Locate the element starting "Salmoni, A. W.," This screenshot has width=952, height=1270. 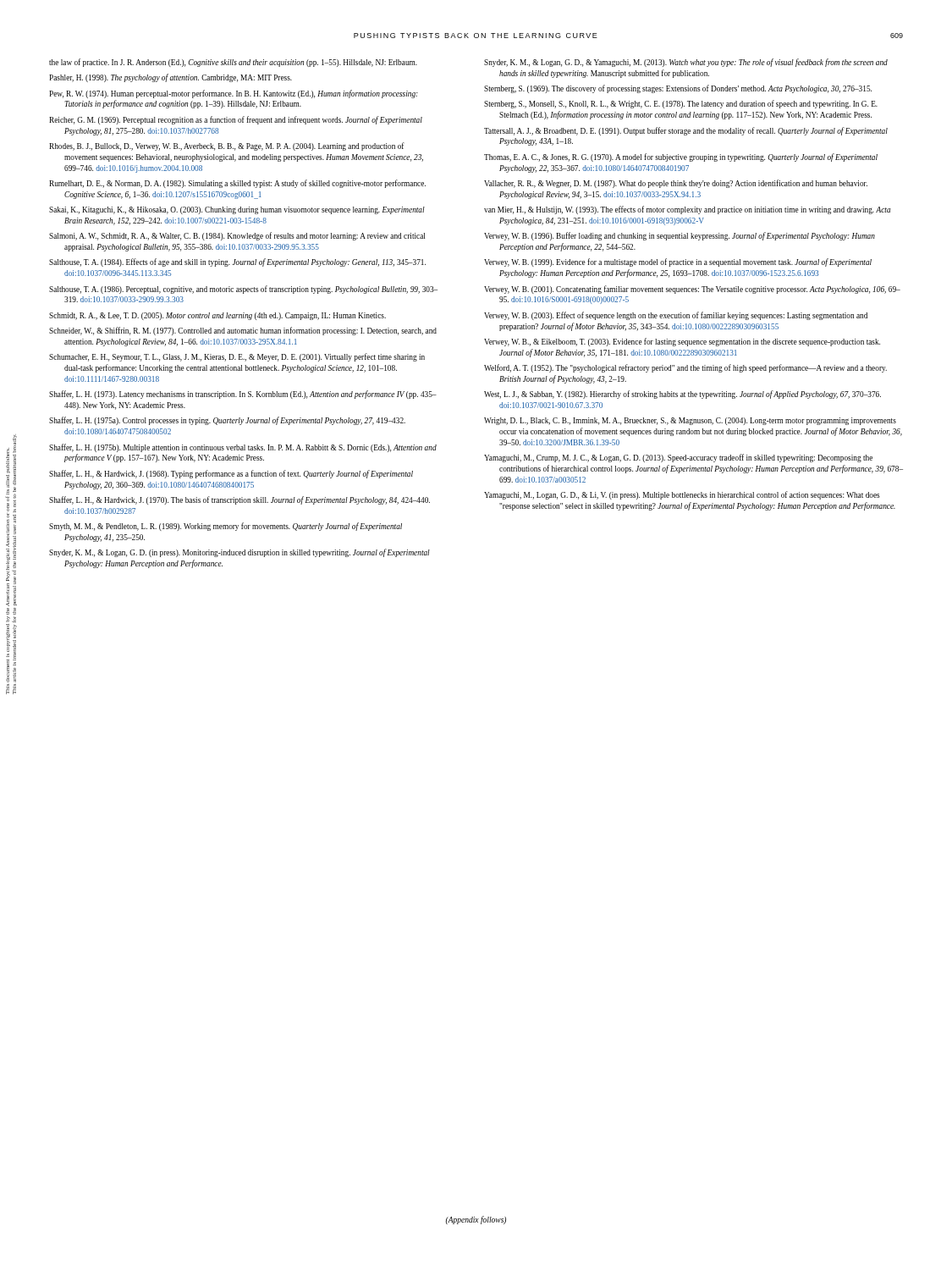point(237,242)
